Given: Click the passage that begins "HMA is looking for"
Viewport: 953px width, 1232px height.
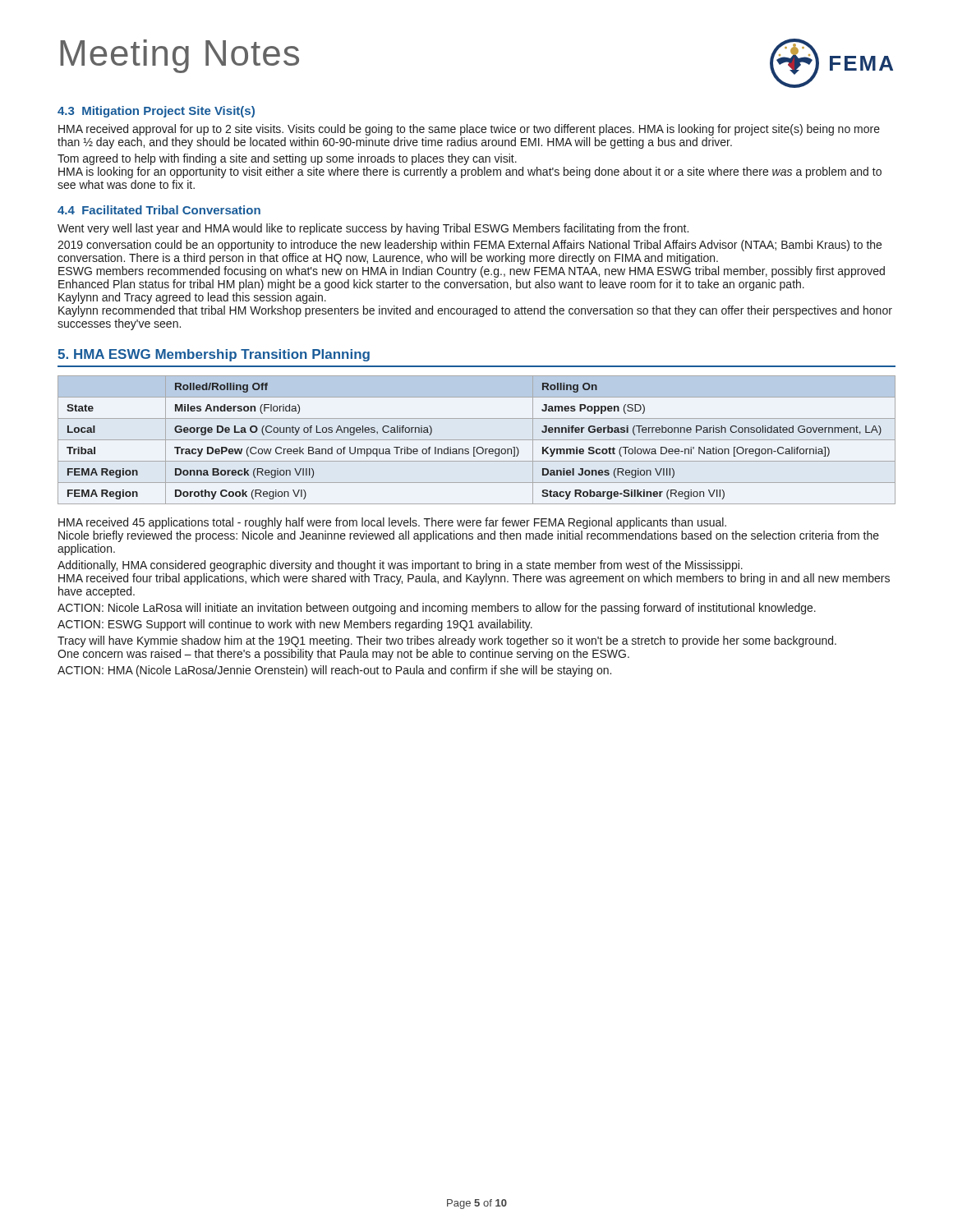Looking at the screenshot, I should [476, 178].
